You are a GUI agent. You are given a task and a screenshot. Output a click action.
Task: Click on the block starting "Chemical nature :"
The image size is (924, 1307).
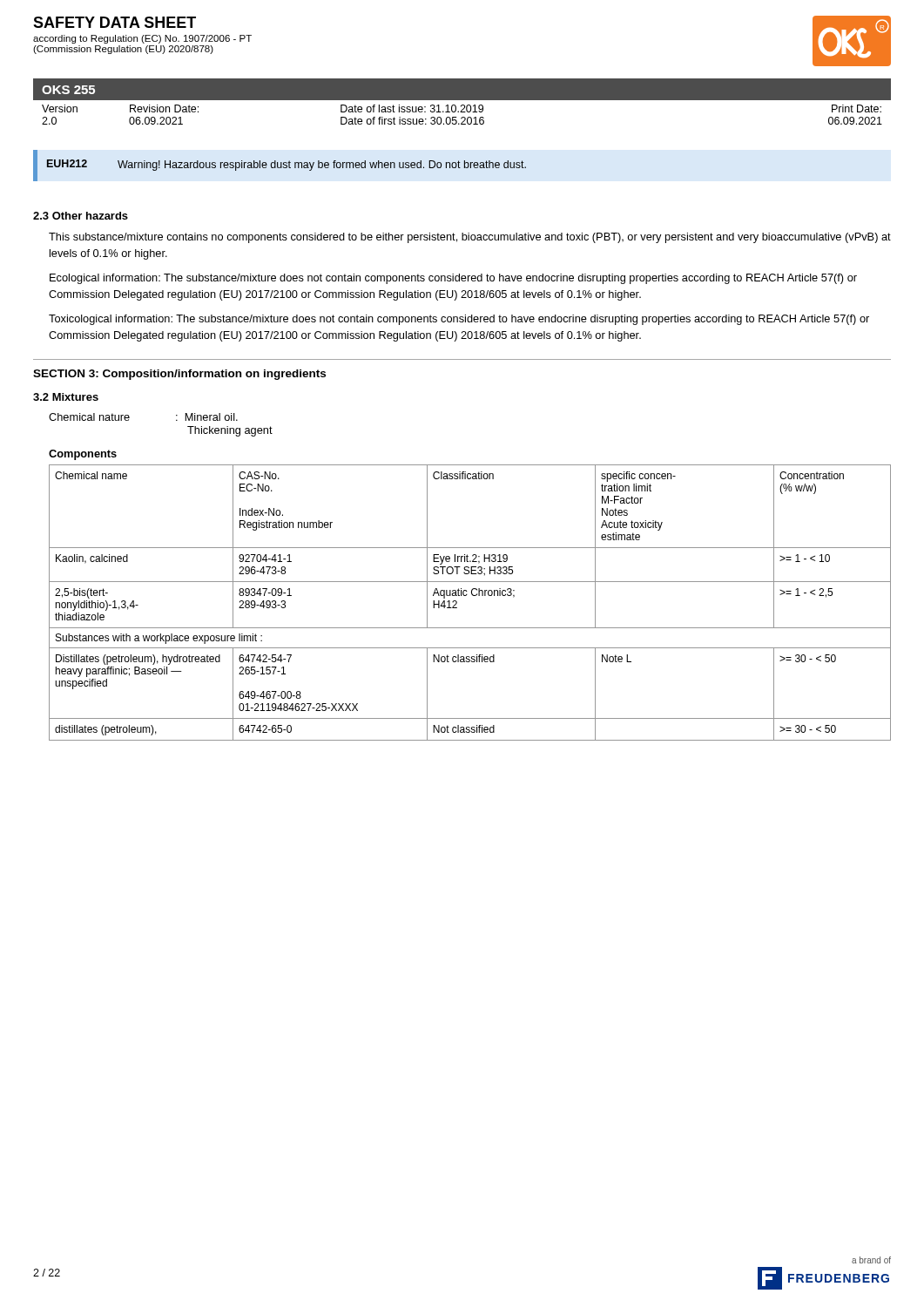pyautogui.click(x=91, y=417)
